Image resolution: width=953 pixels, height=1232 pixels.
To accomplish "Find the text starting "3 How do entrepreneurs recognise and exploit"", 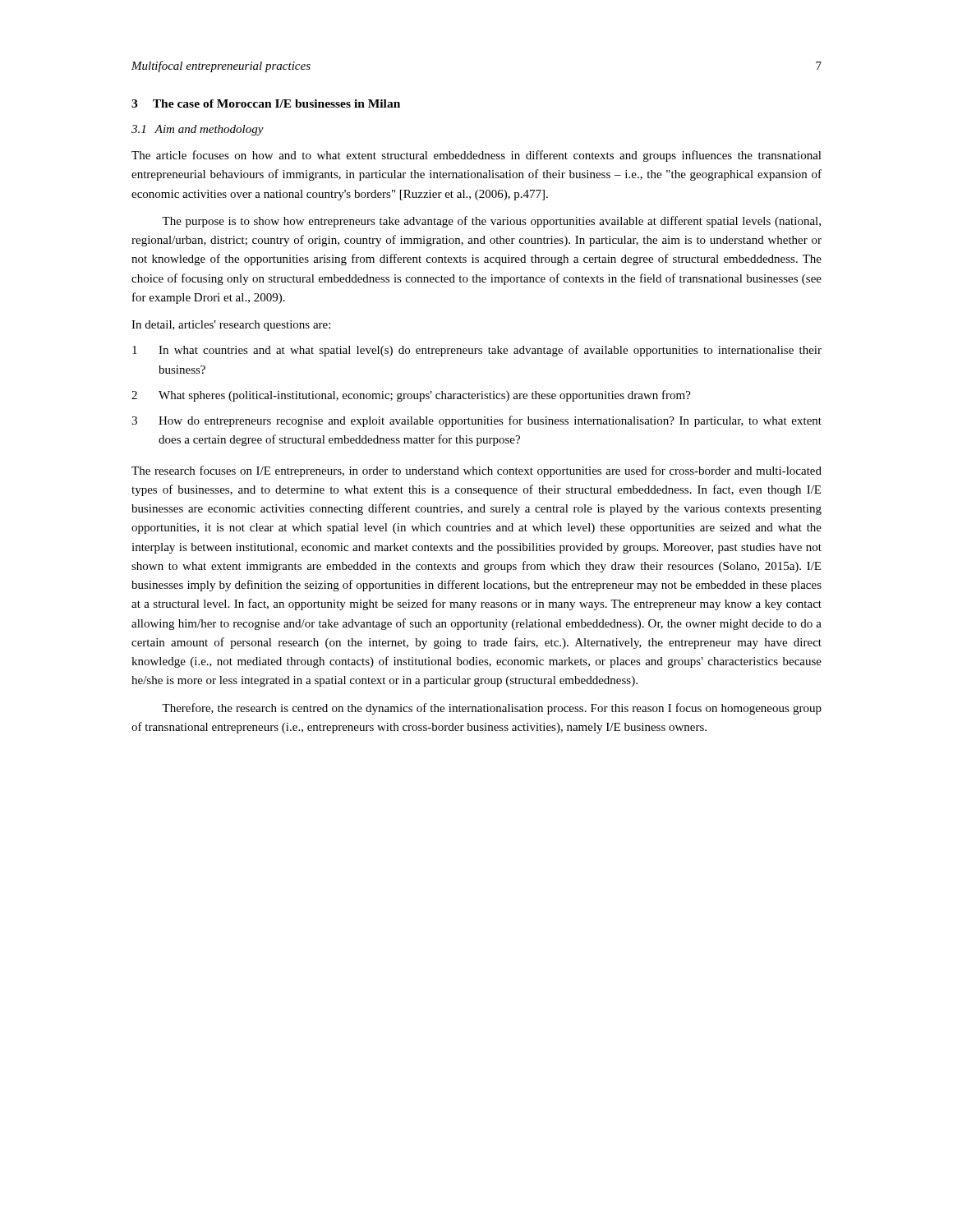I will [476, 431].
